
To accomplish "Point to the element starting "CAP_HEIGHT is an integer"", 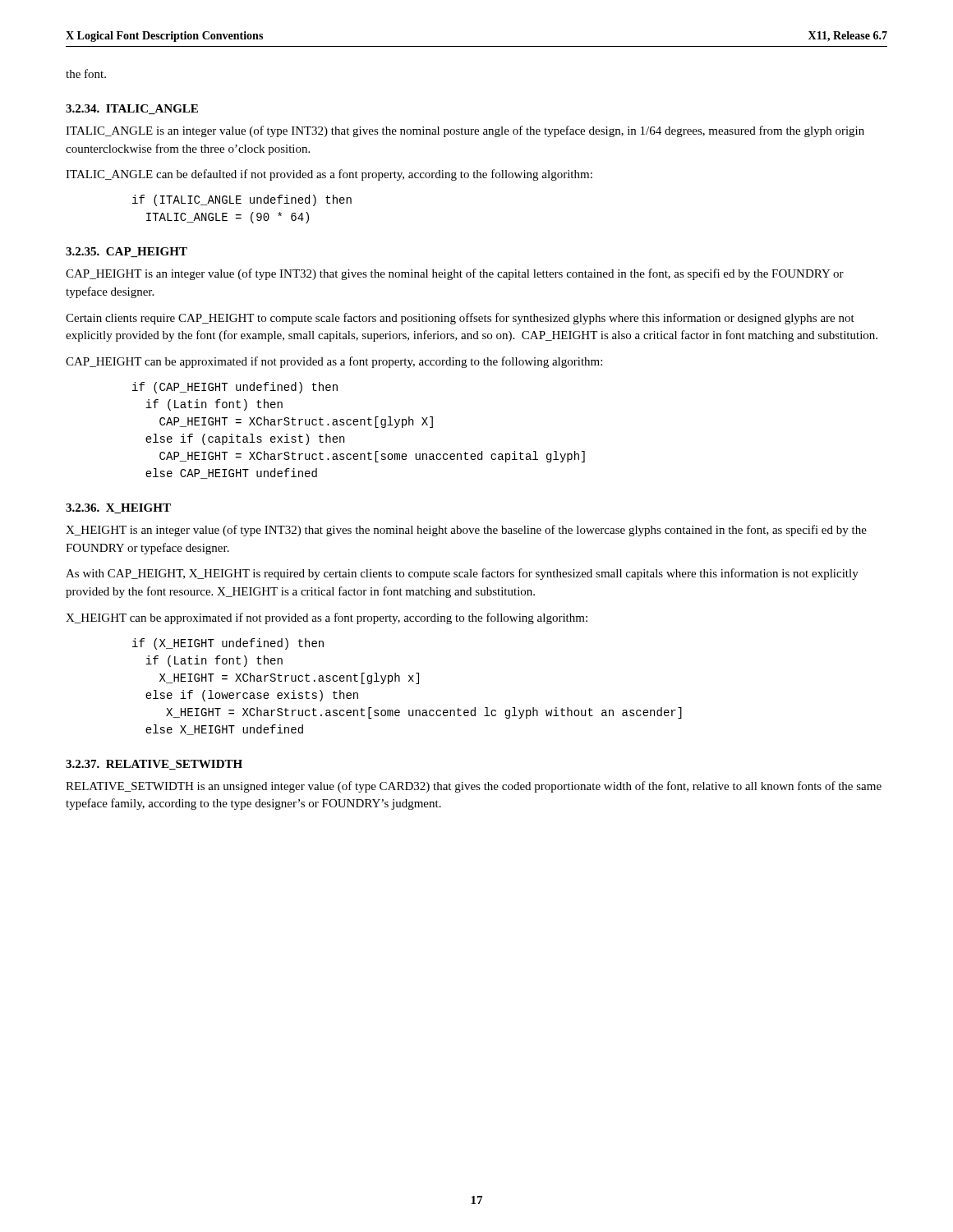I will pyautogui.click(x=455, y=282).
